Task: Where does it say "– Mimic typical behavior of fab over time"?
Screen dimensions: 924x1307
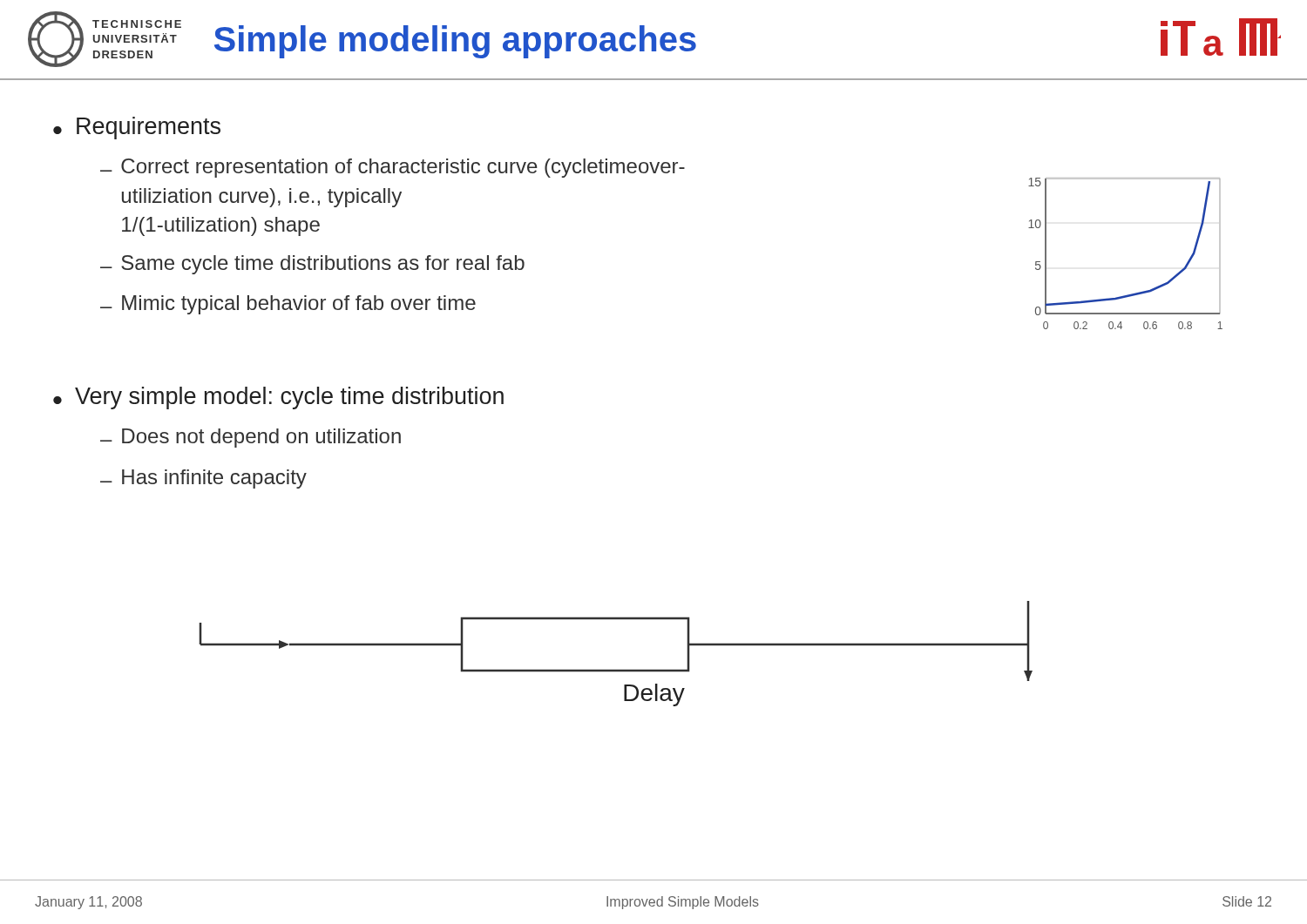Action: click(288, 305)
